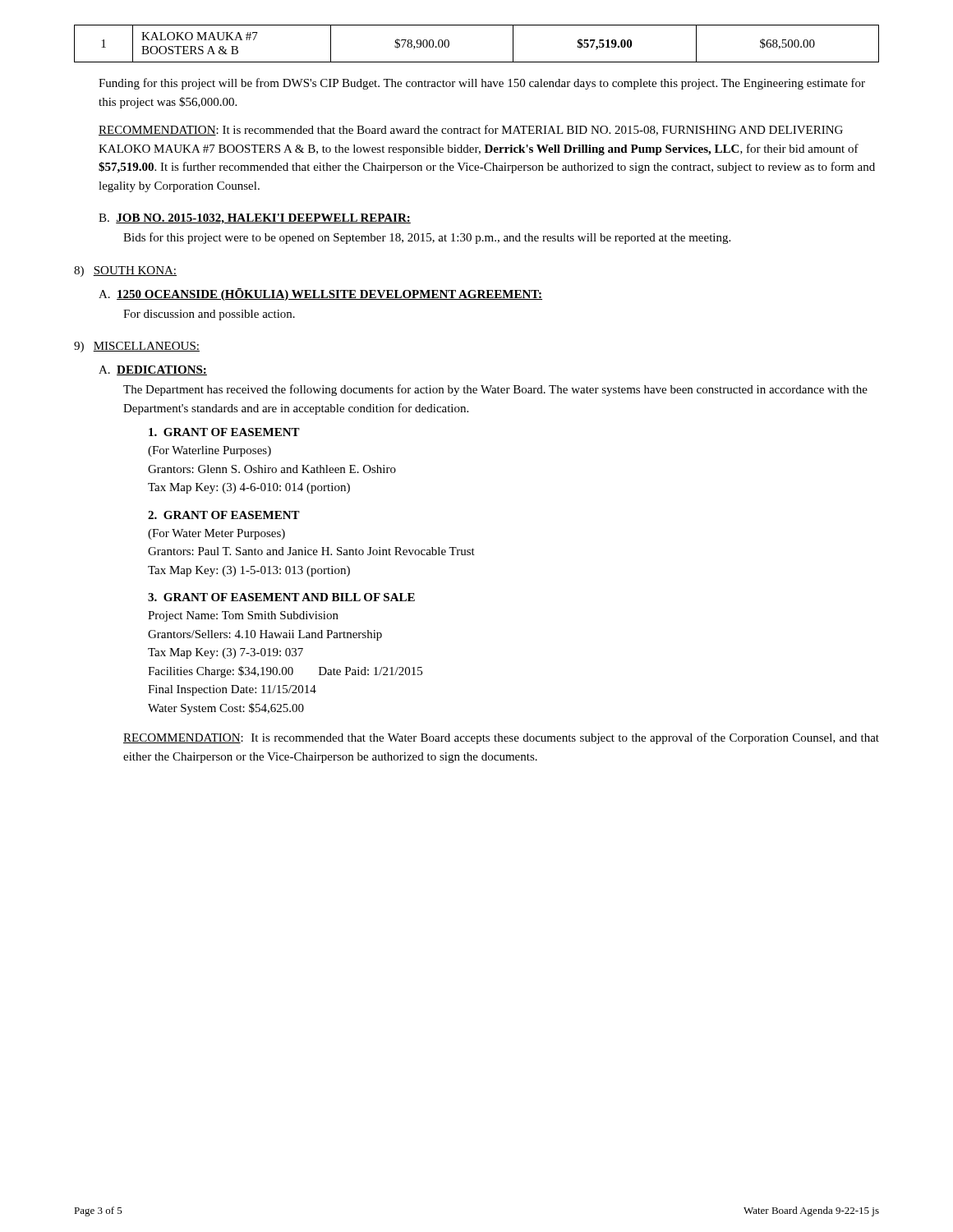Viewport: 953px width, 1232px height.
Task: Point to the passage starting "Funding for this project"
Action: 482,92
